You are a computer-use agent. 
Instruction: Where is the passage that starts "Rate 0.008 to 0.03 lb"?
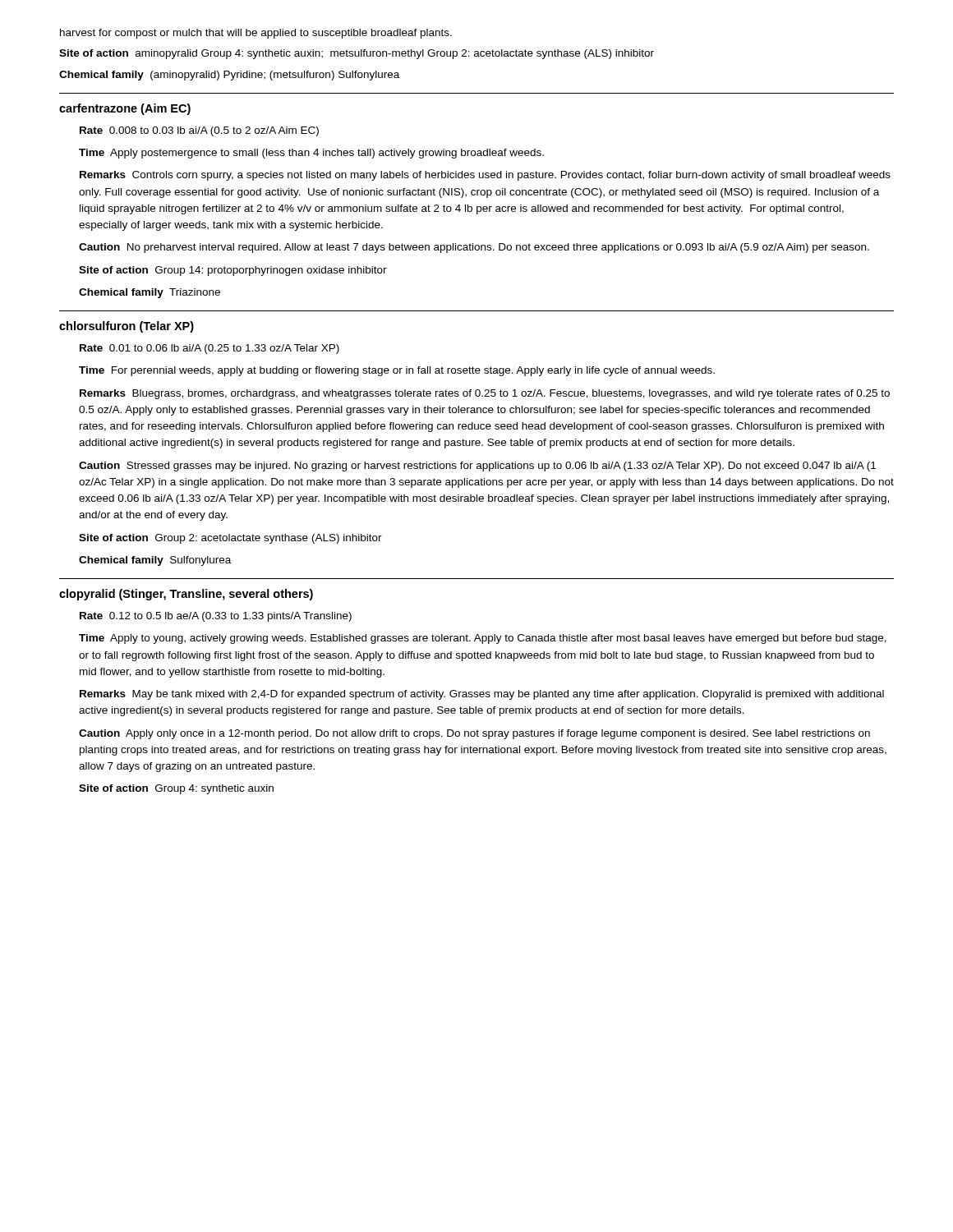coord(199,130)
